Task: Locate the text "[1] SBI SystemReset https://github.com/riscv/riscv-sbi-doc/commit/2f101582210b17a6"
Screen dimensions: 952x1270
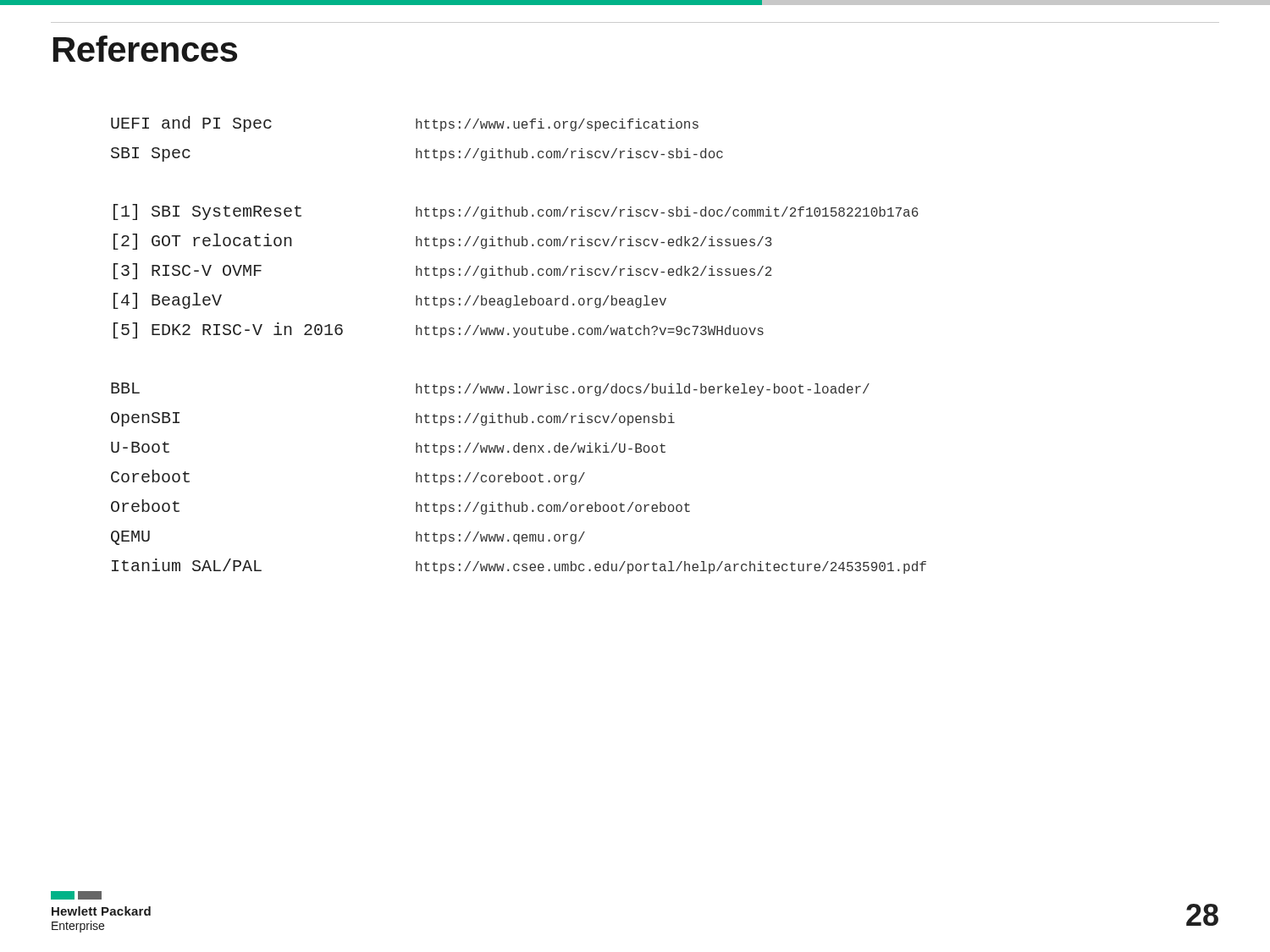Action: coord(656,212)
